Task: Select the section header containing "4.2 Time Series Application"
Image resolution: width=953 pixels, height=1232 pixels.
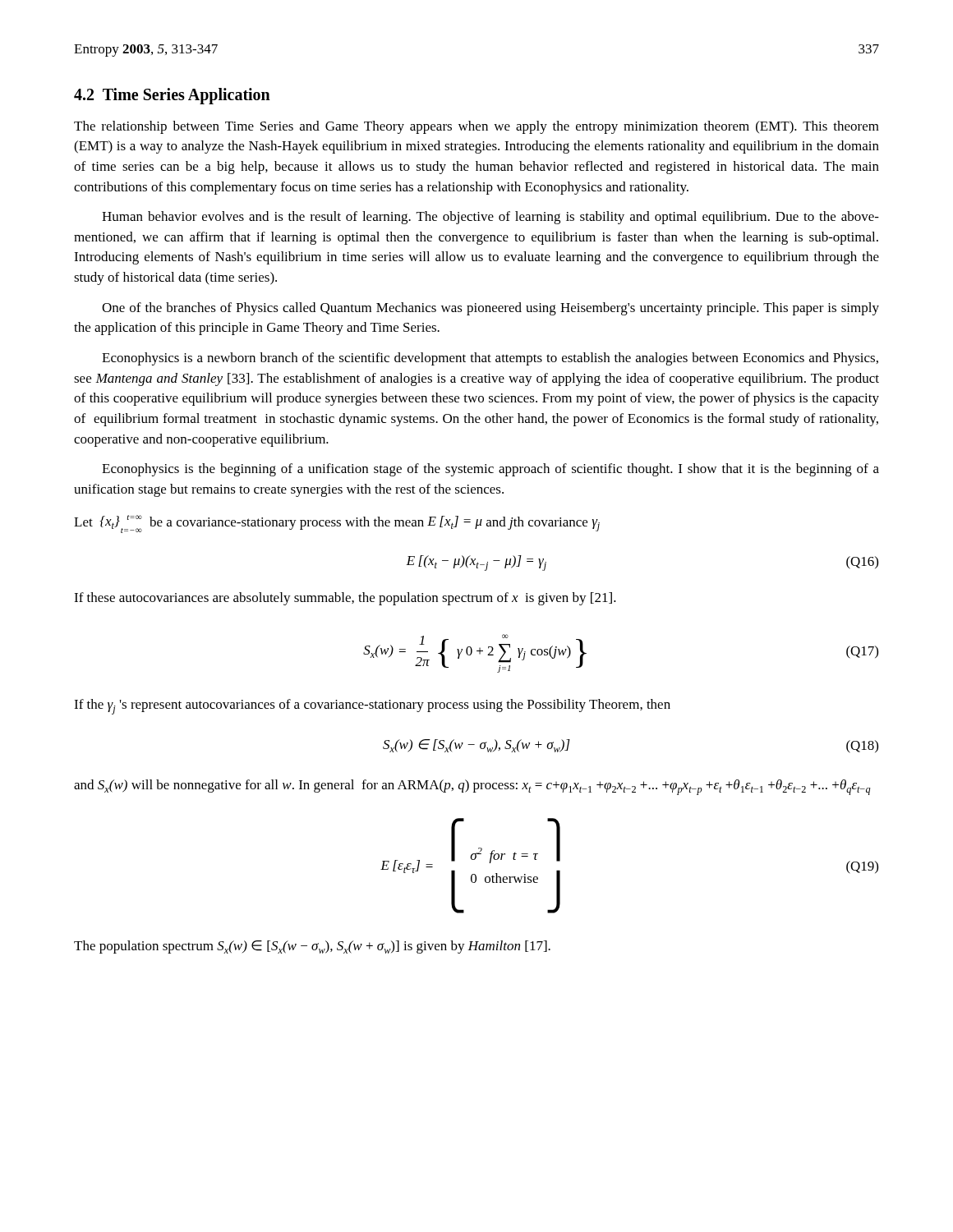Action: (172, 94)
